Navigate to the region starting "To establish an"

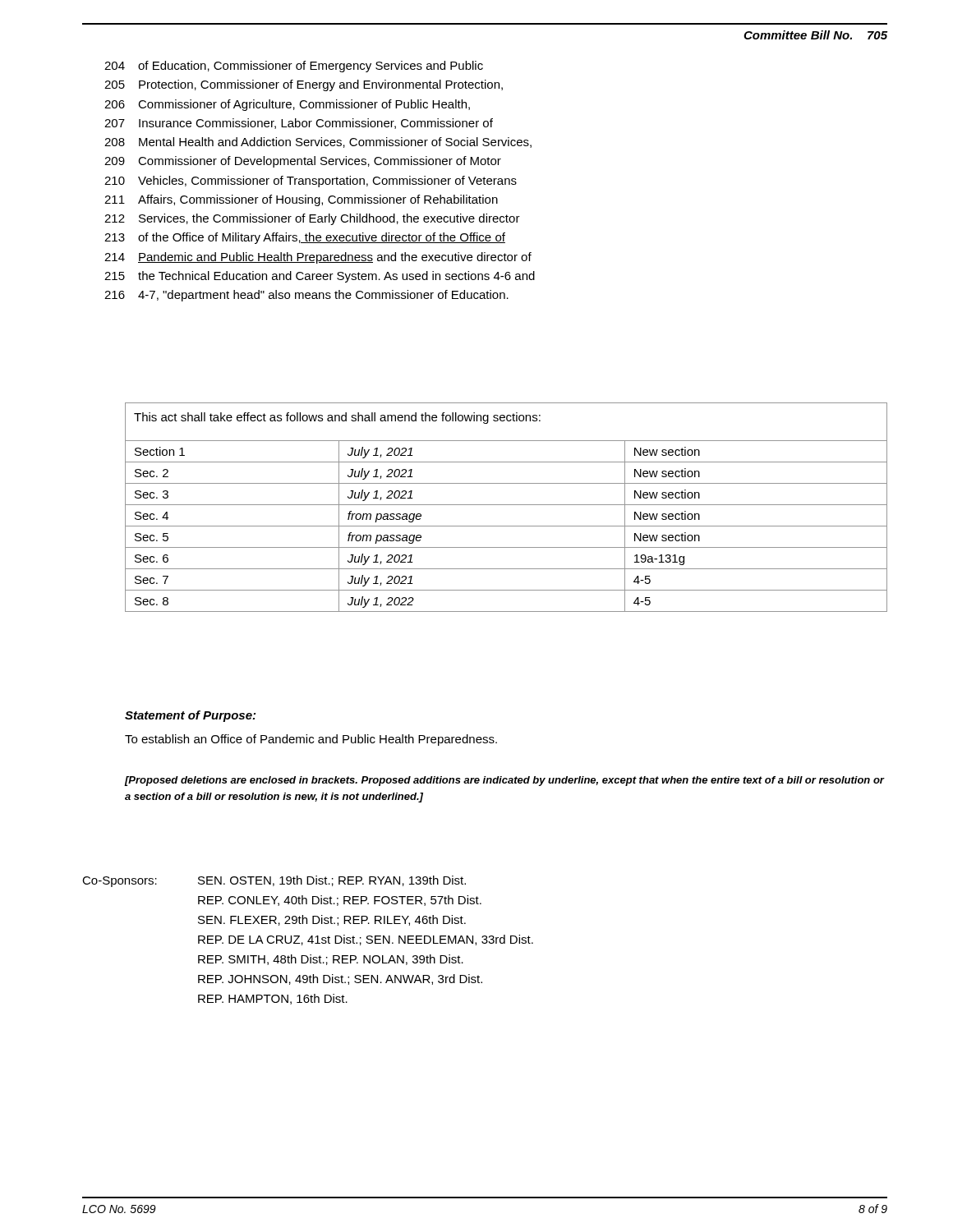pos(311,739)
